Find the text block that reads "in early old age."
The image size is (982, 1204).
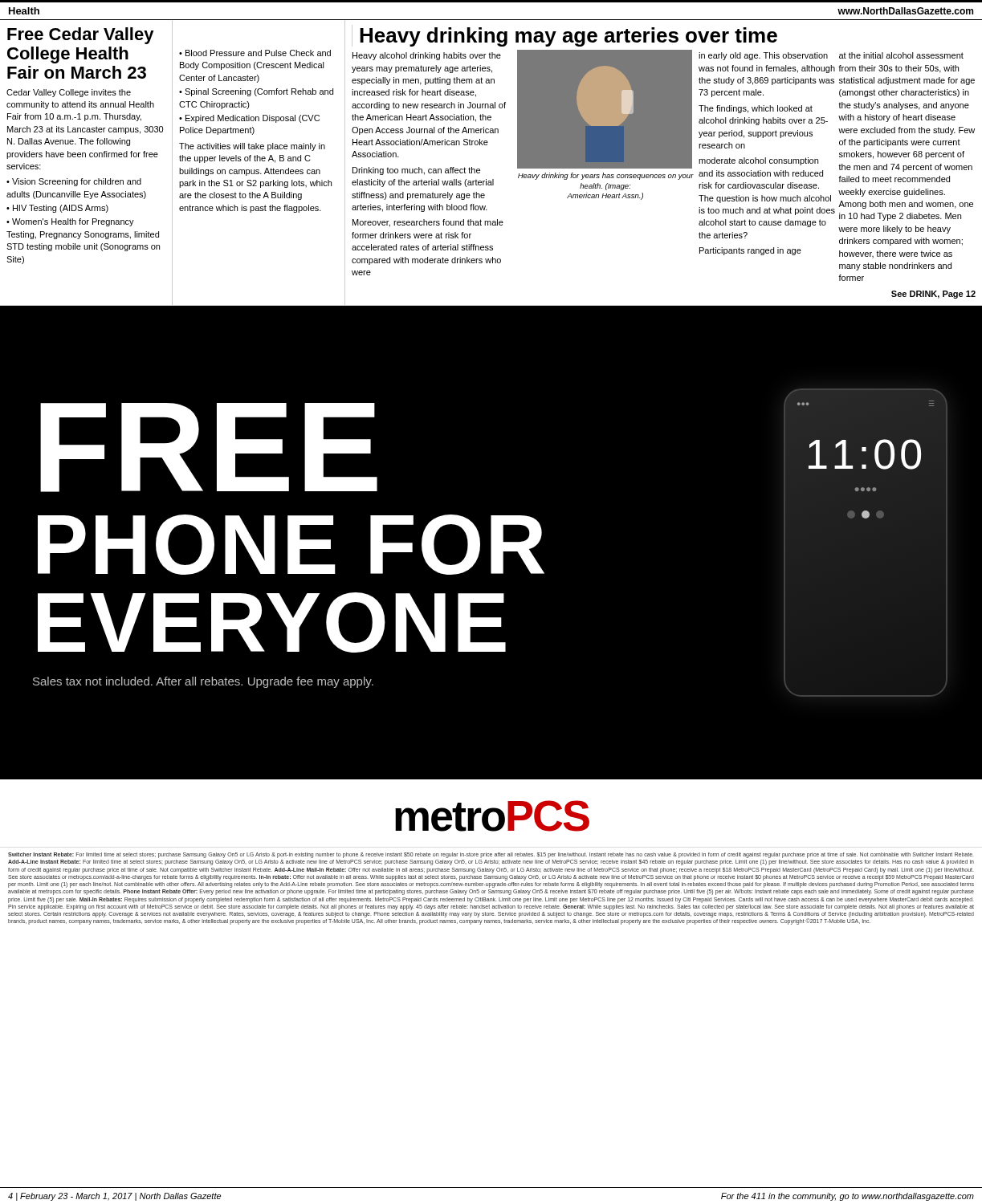point(767,154)
